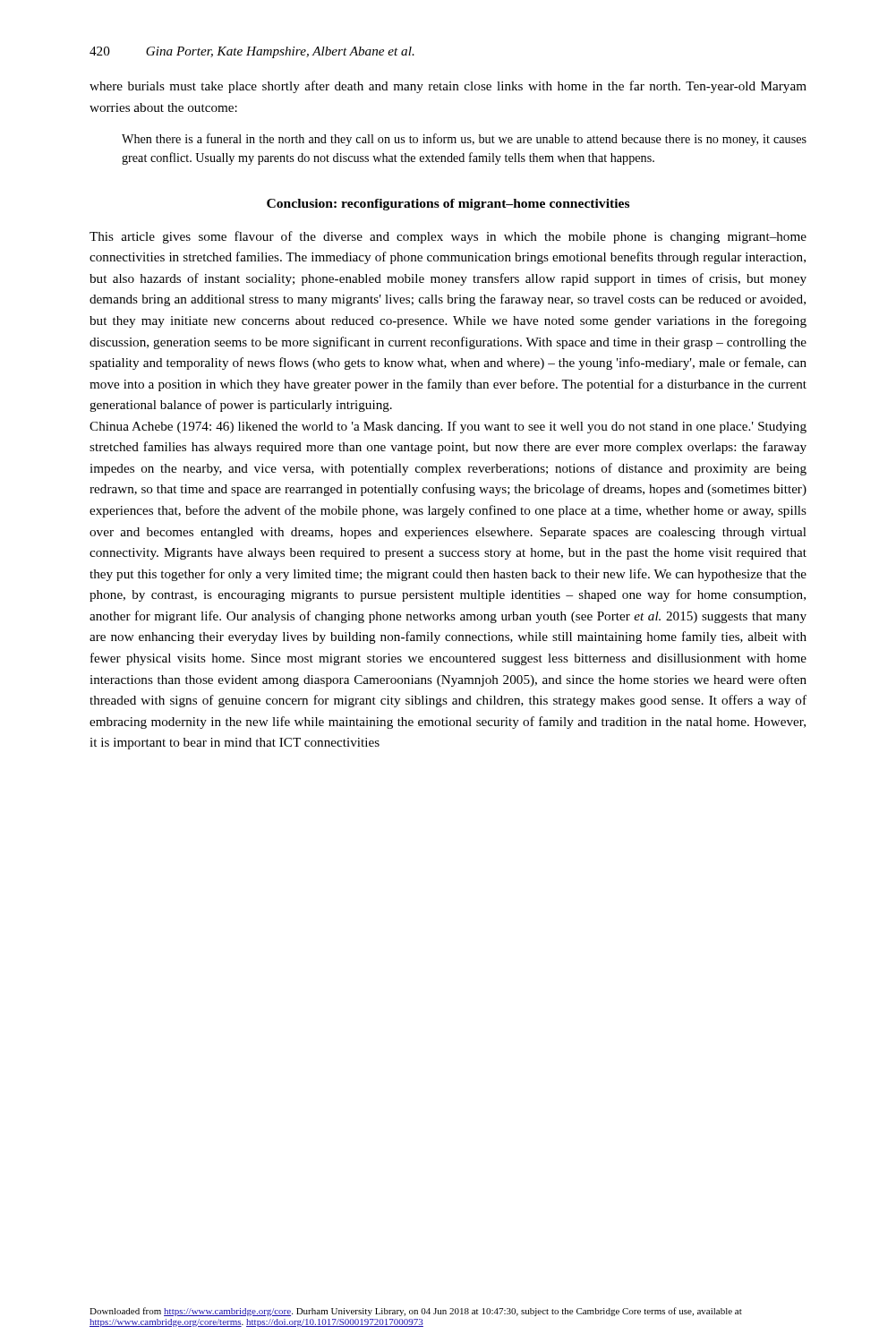Point to the block starting "Conclusion: reconfigurations of migrant–home connectivities"
This screenshot has width=896, height=1343.
pyautogui.click(x=448, y=203)
